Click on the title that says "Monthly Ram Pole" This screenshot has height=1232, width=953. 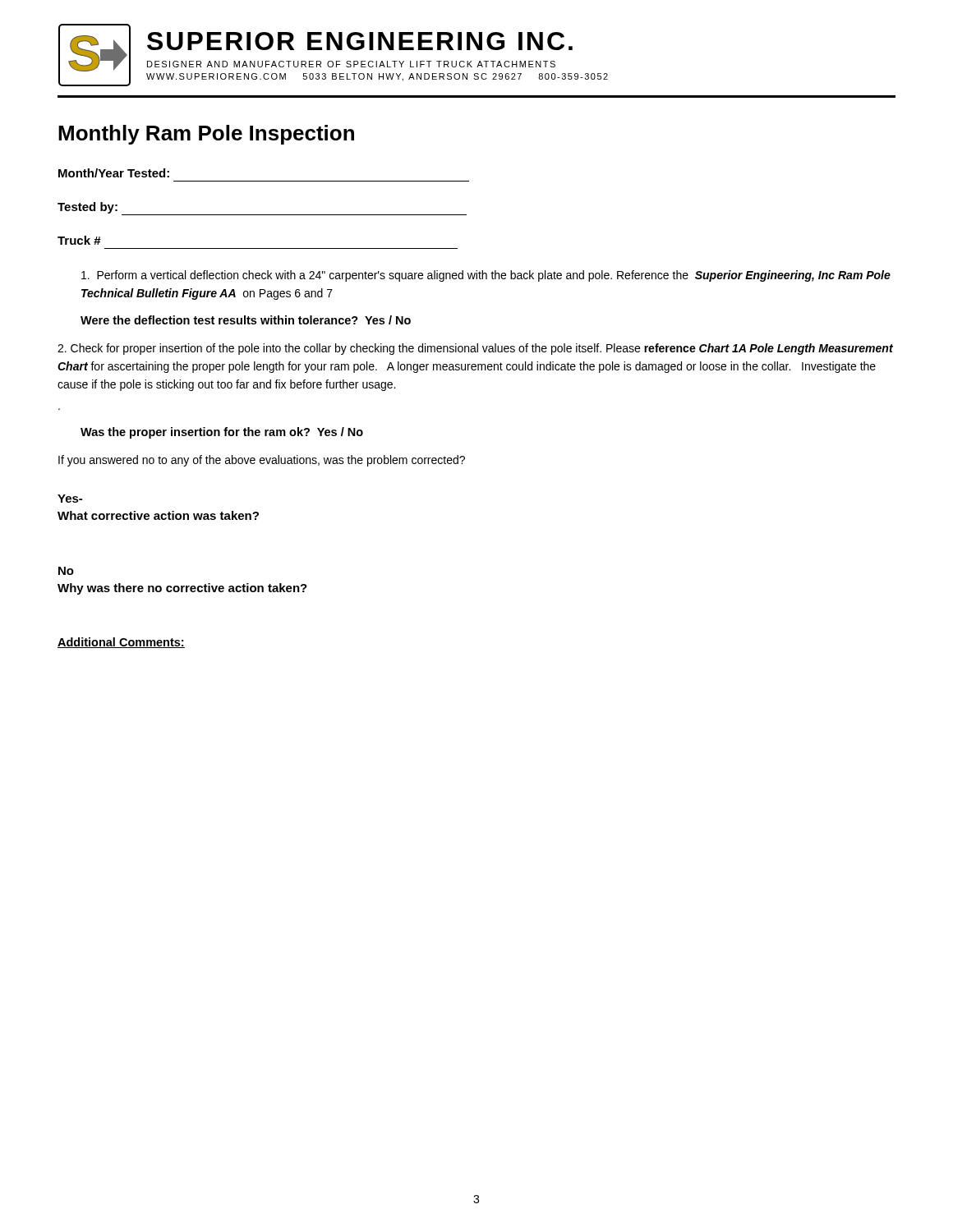(206, 133)
